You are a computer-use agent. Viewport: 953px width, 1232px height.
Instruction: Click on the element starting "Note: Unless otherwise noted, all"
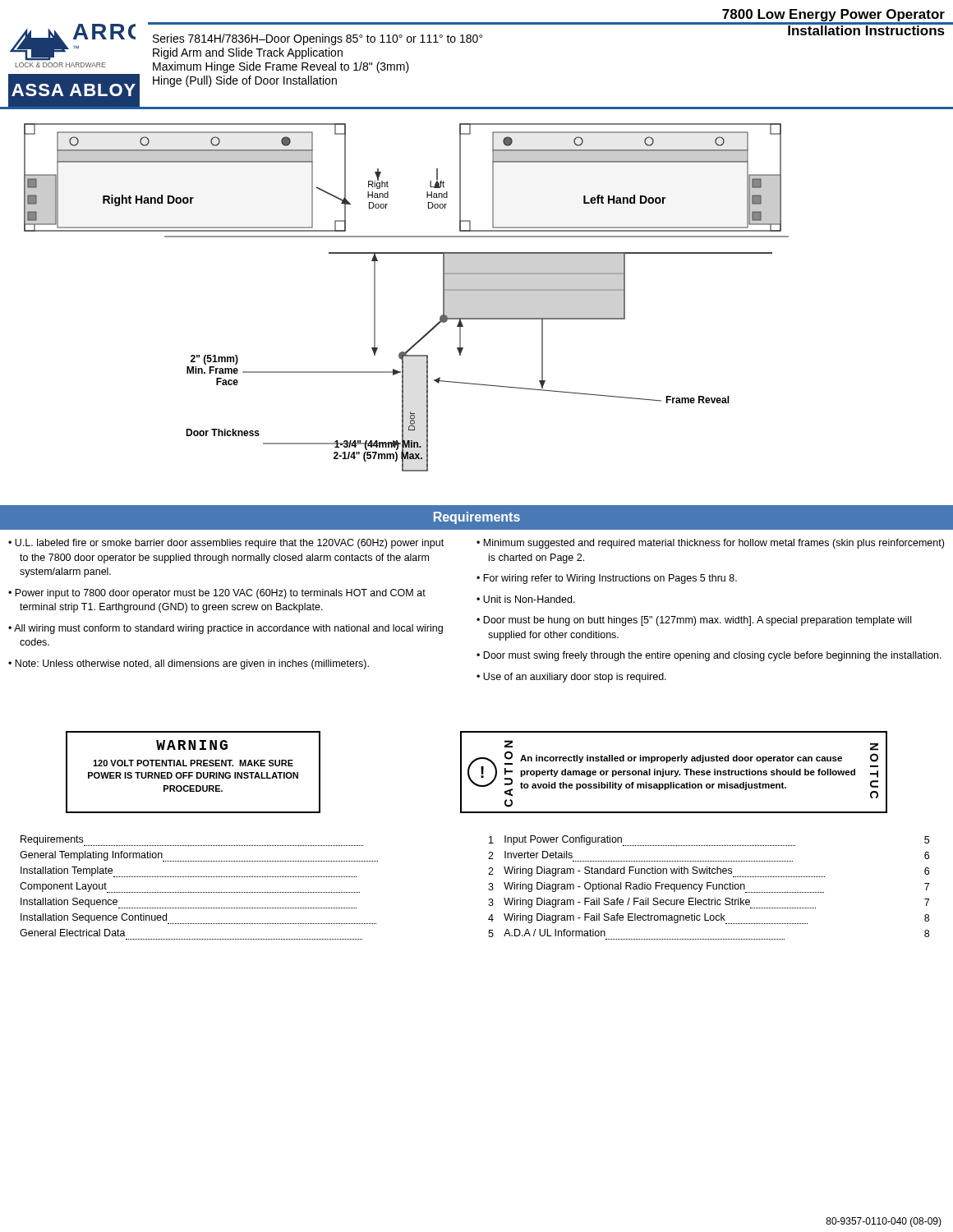[192, 663]
